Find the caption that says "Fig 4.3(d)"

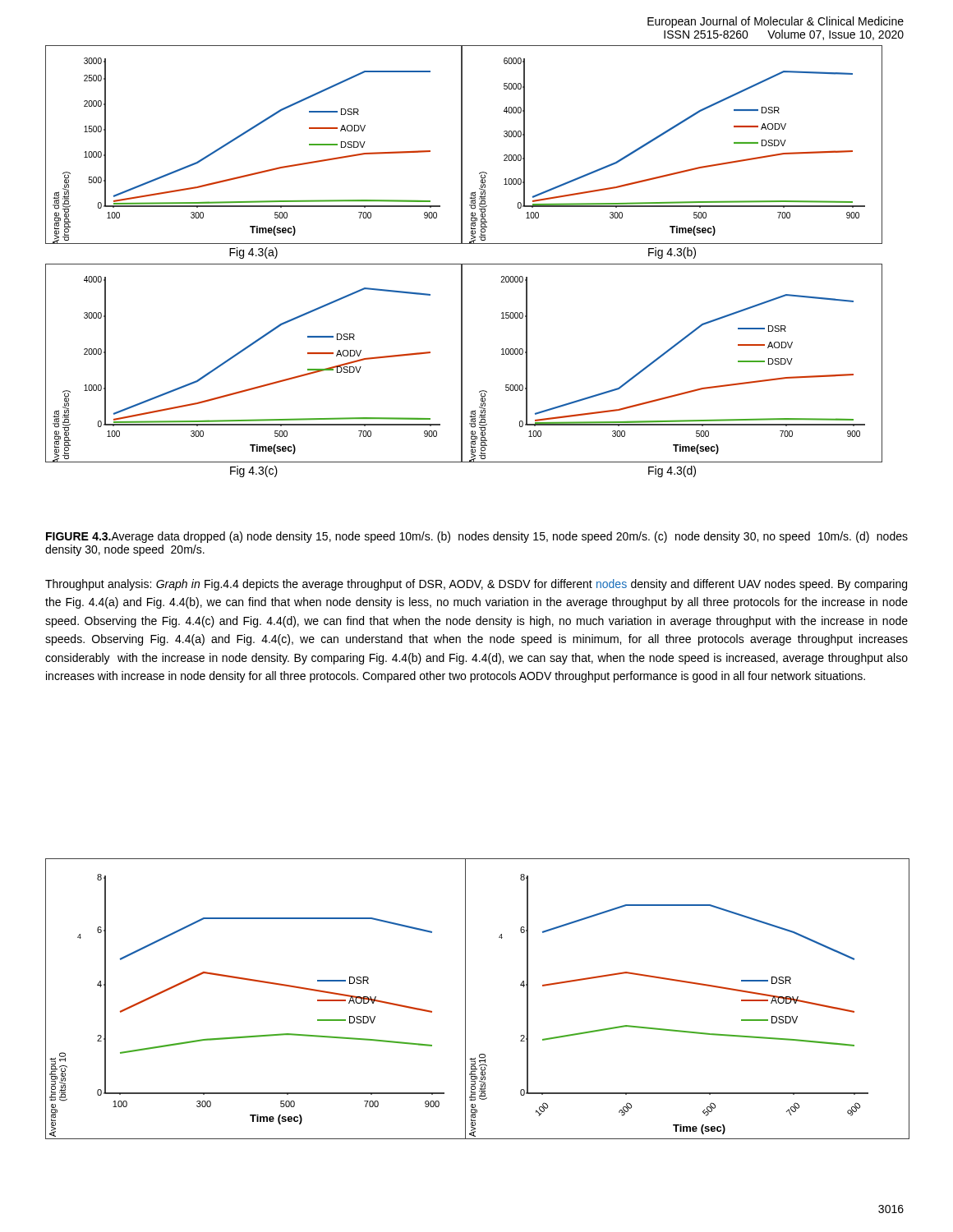672,471
